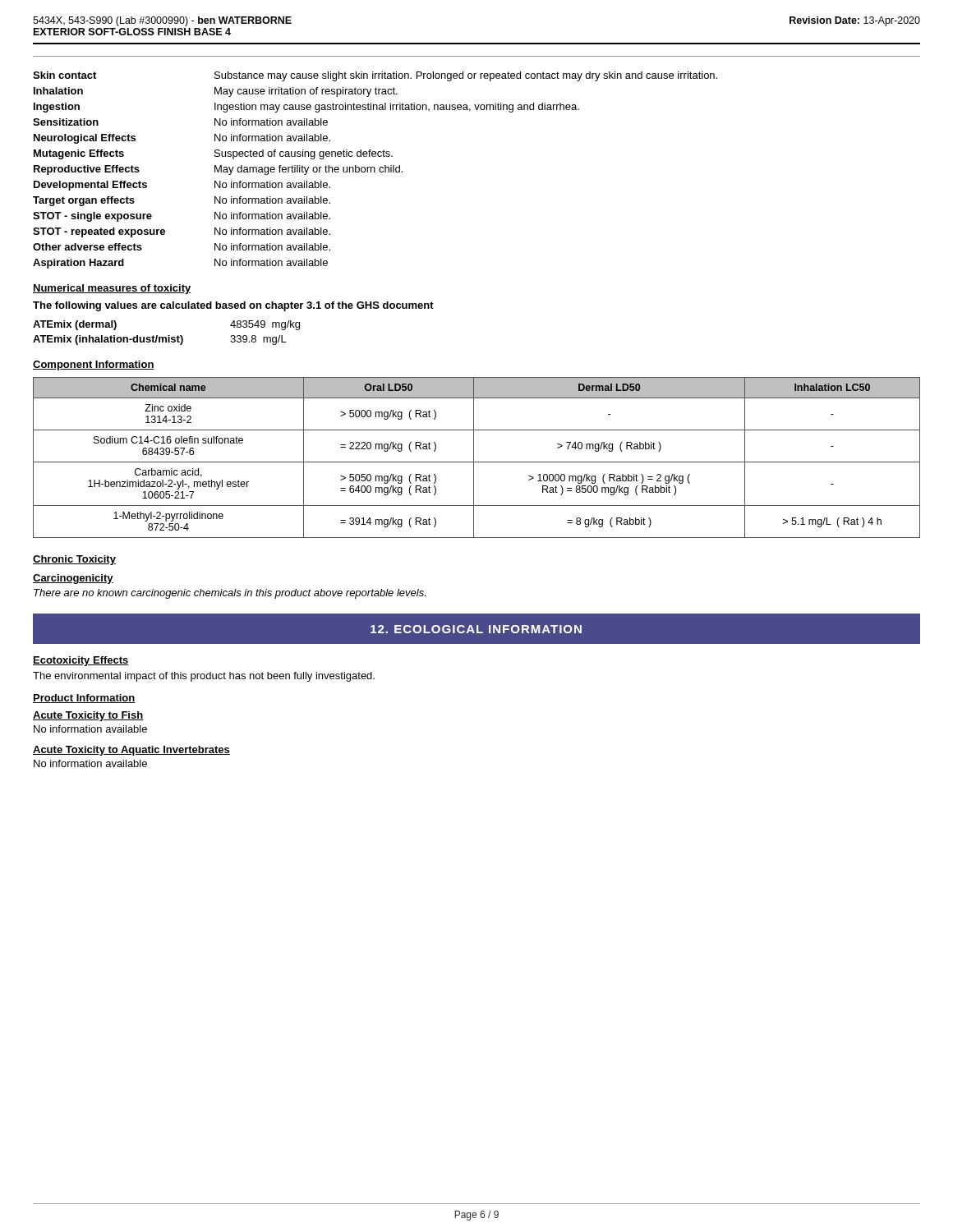Image resolution: width=953 pixels, height=1232 pixels.
Task: Point to the passage starting "Target organ effects No information"
Action: click(x=87, y=201)
